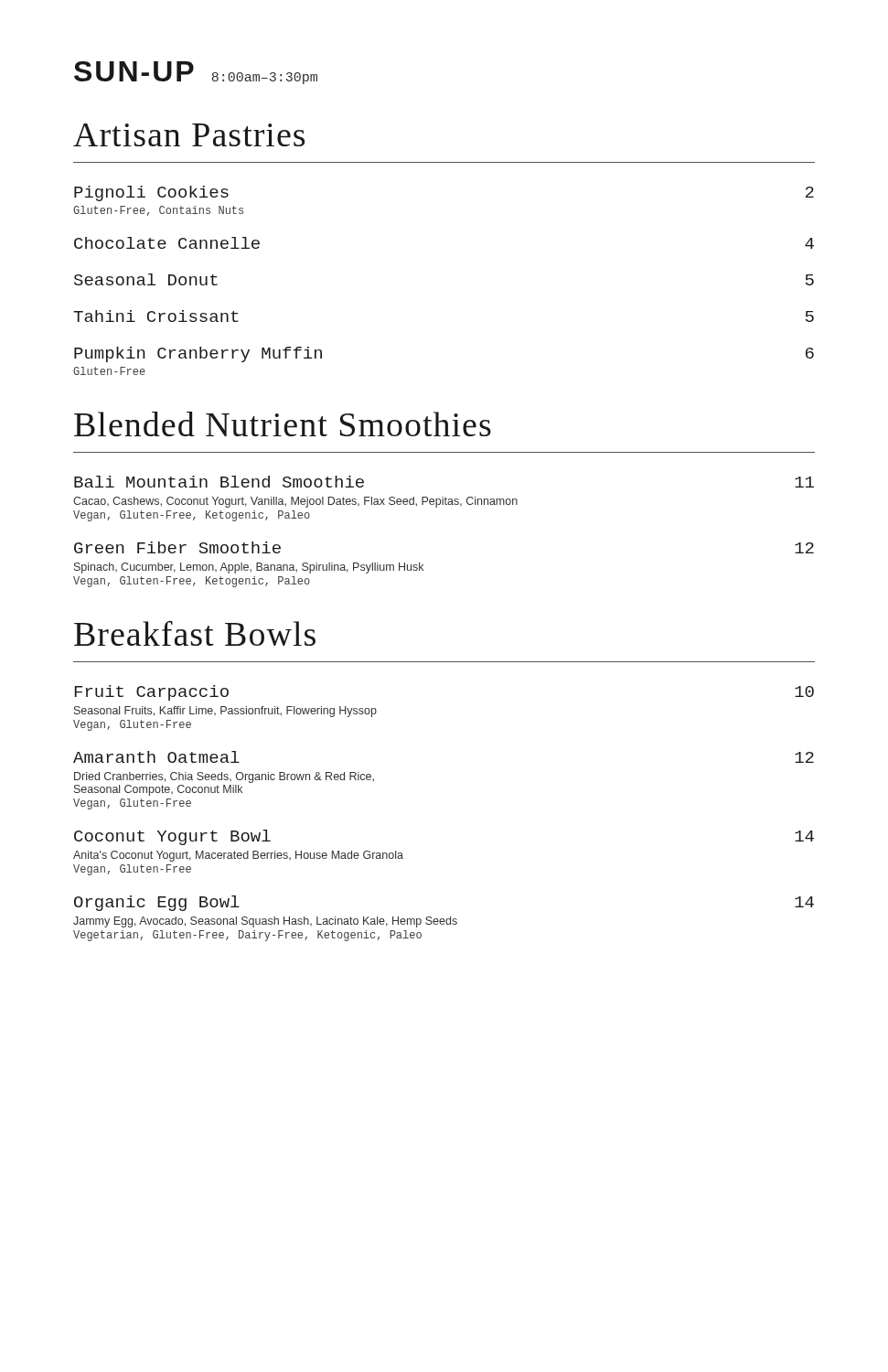Locate the region starting "Bali Mountain Blend Smoothie 11 Cacao, Cashews, Coconut"
This screenshot has width=888, height=1372.
(x=444, y=498)
